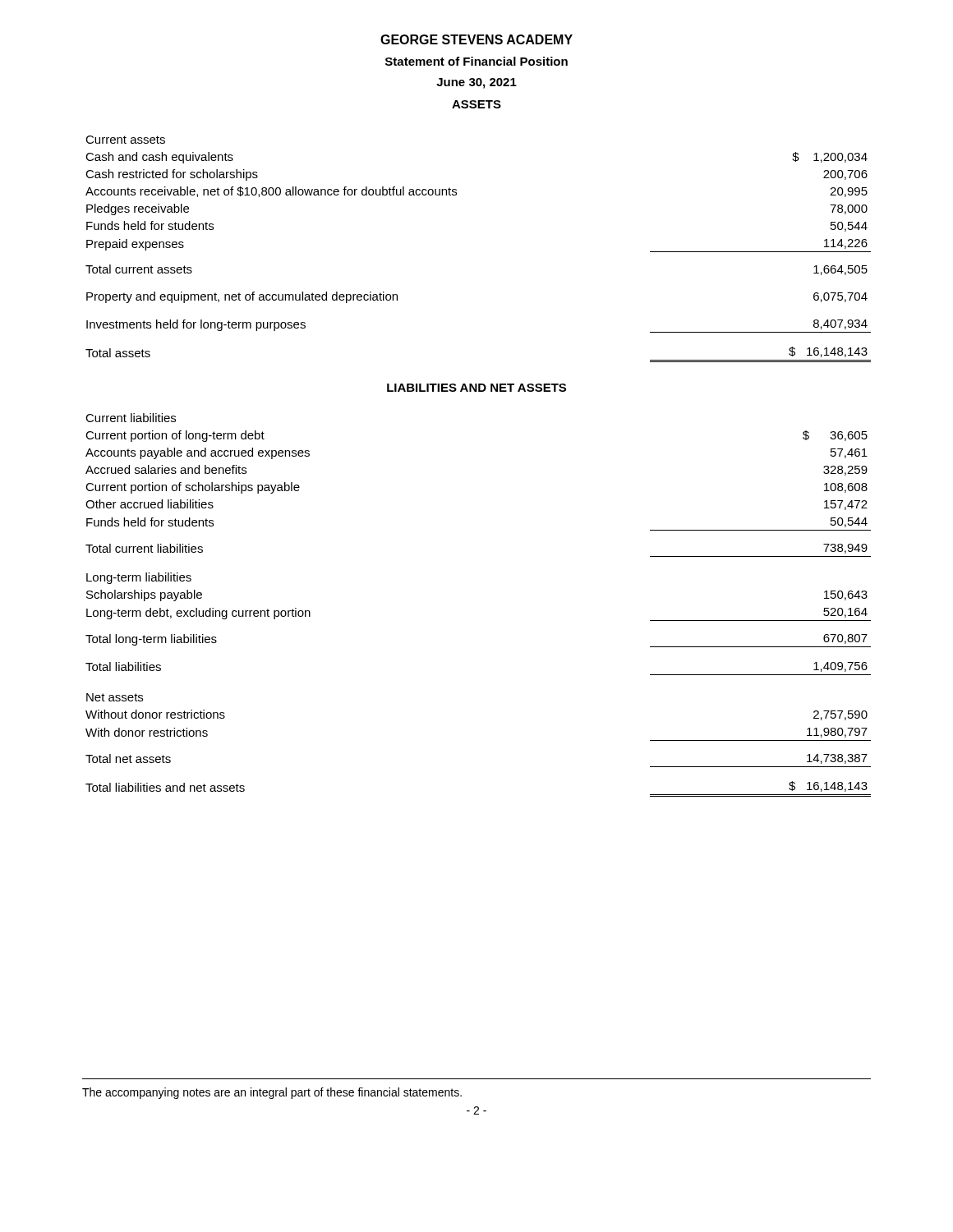Image resolution: width=953 pixels, height=1232 pixels.
Task: Click on the section header with the text "June 30, 2021"
Action: pos(476,82)
